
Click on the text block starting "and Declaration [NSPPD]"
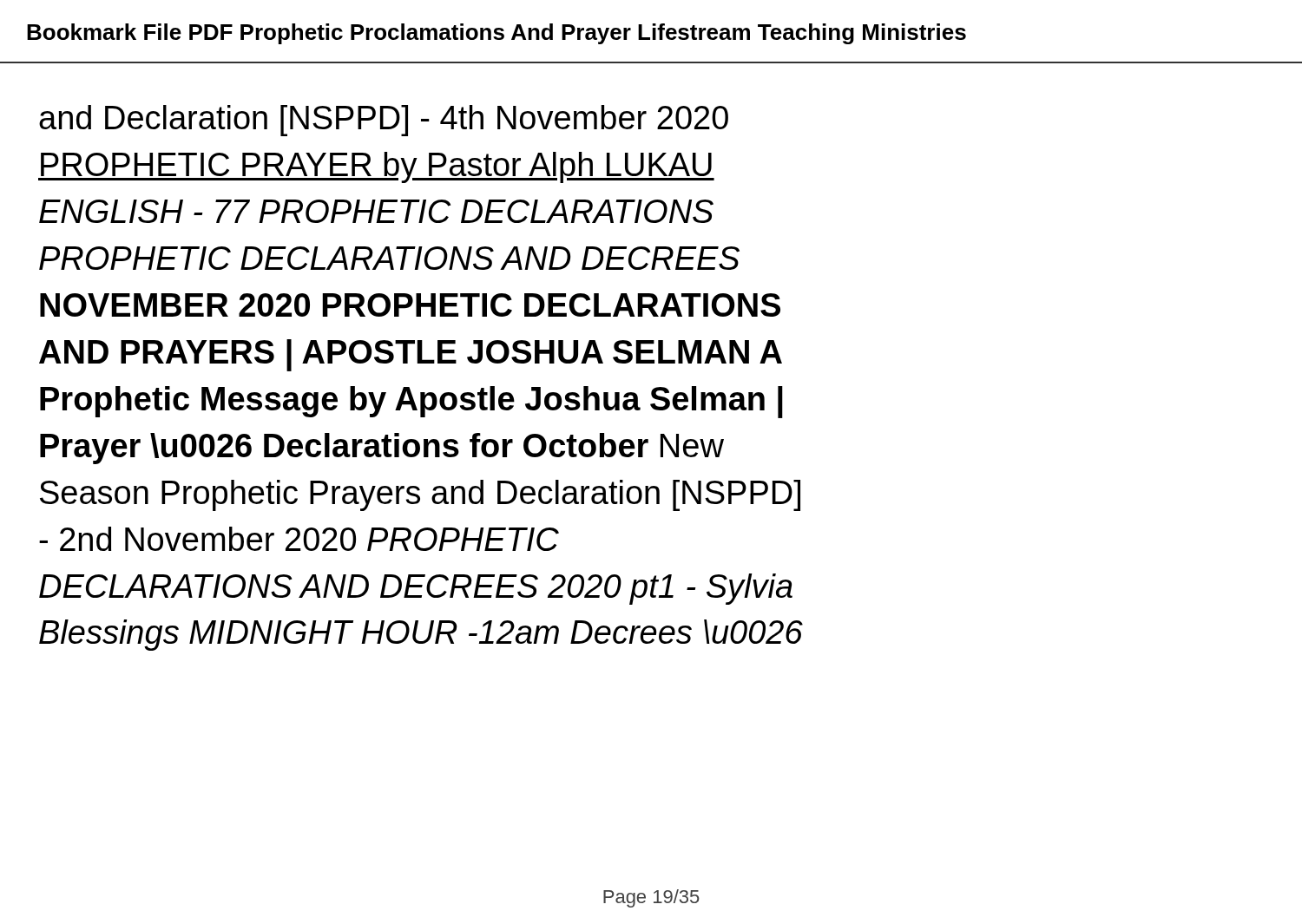point(420,375)
